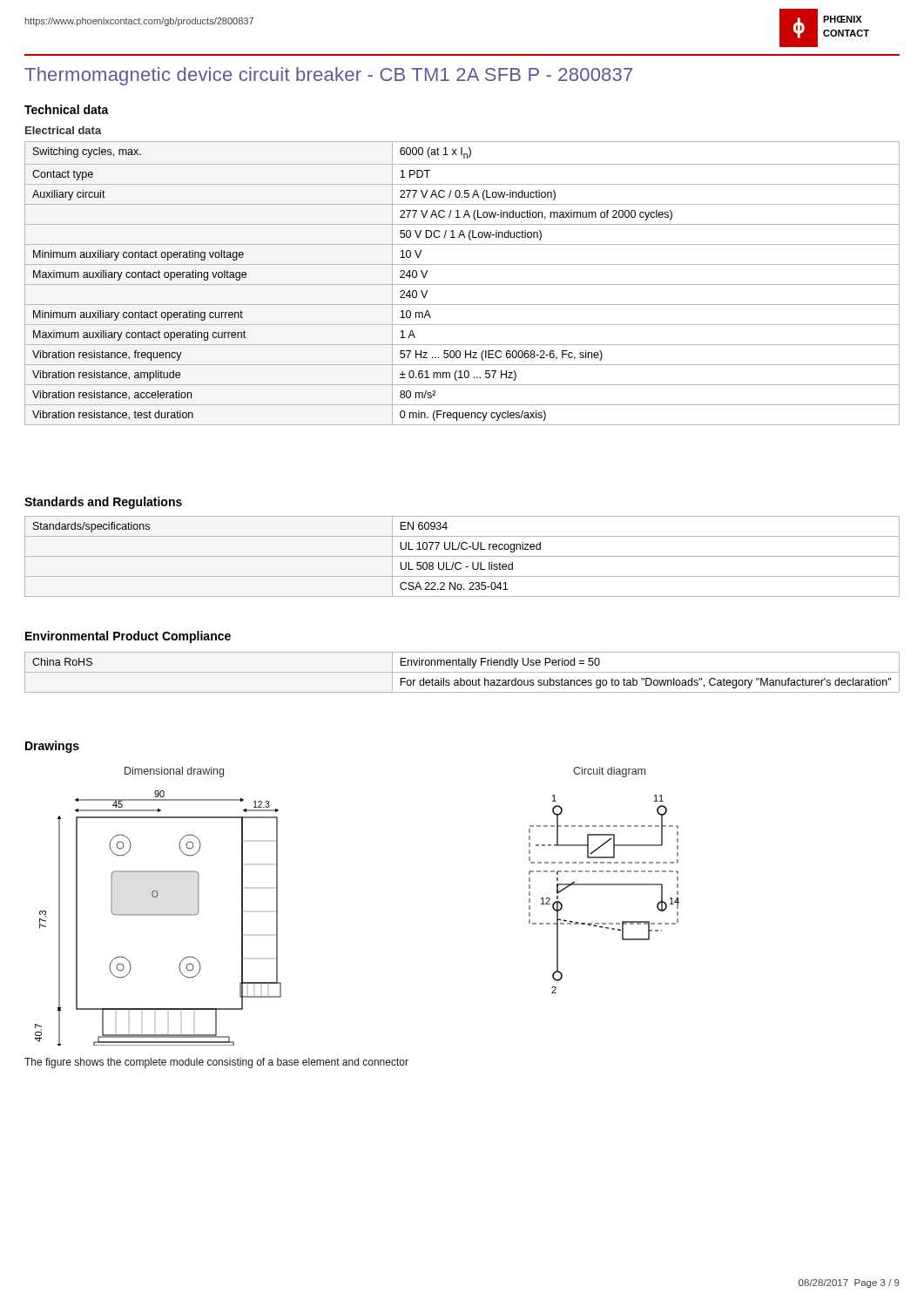The image size is (924, 1307).
Task: Find "Standards and Regulations" on this page
Action: point(103,502)
